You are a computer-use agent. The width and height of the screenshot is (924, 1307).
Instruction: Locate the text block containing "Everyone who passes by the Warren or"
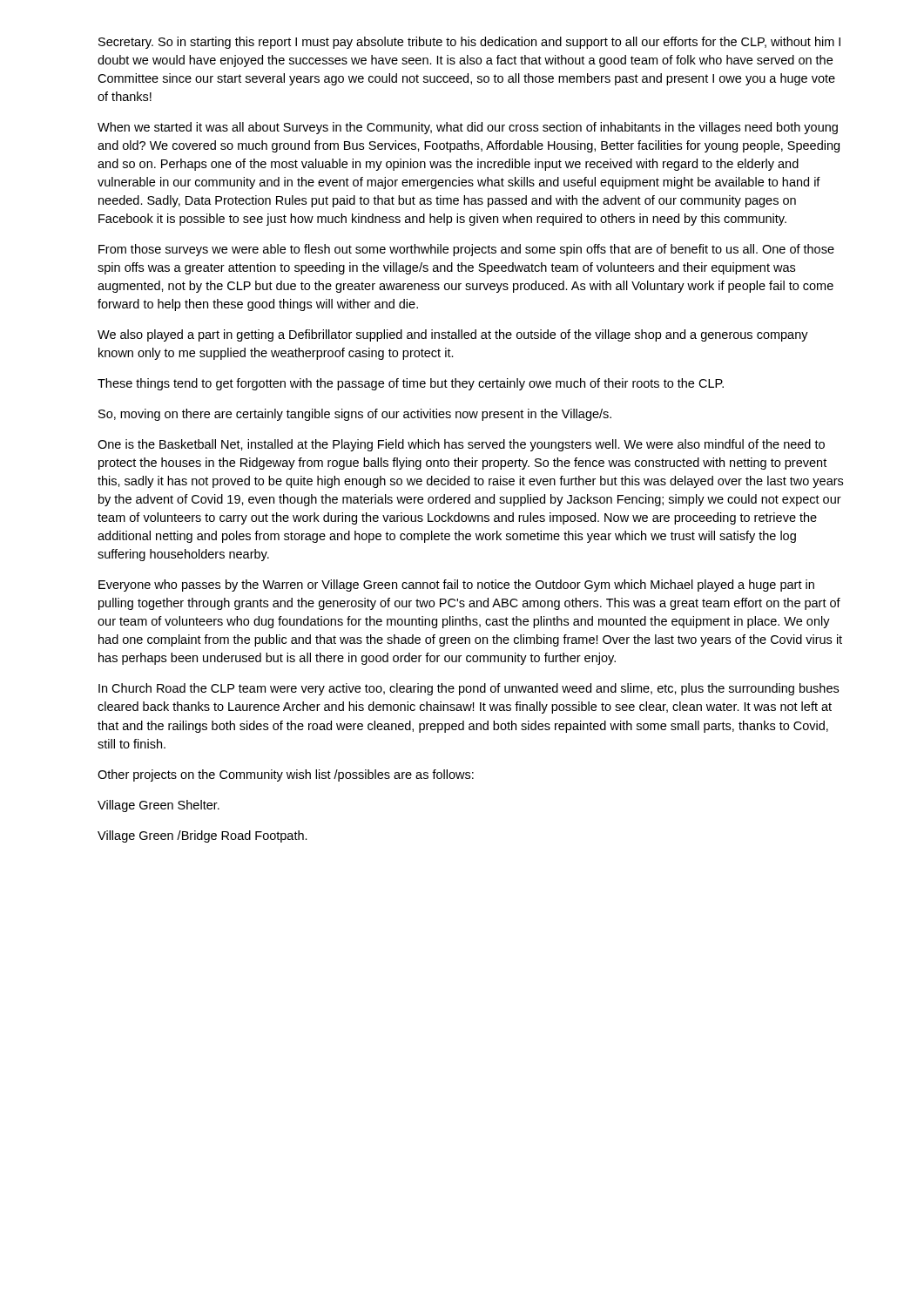click(470, 622)
